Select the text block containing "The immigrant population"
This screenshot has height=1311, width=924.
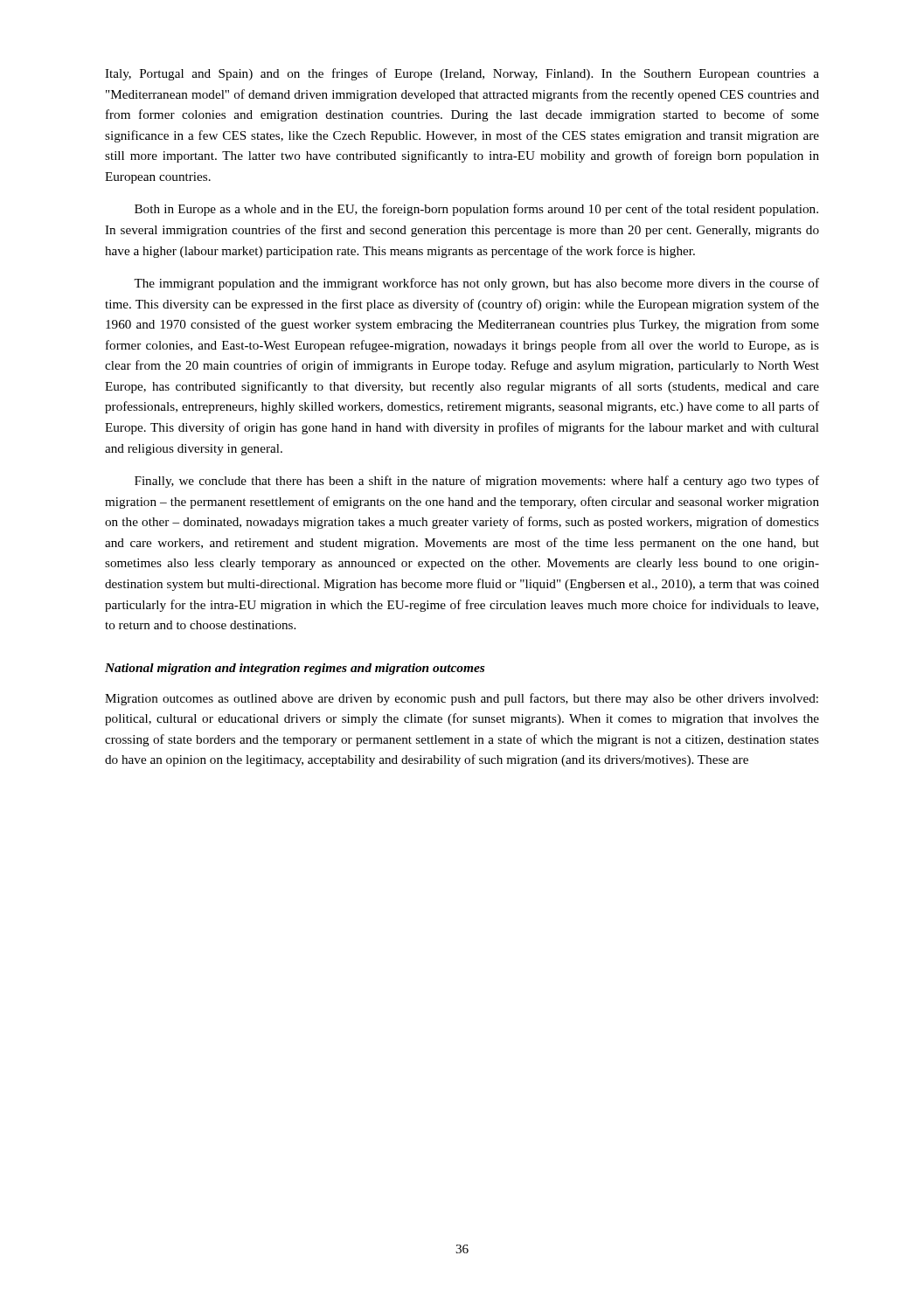tap(462, 365)
